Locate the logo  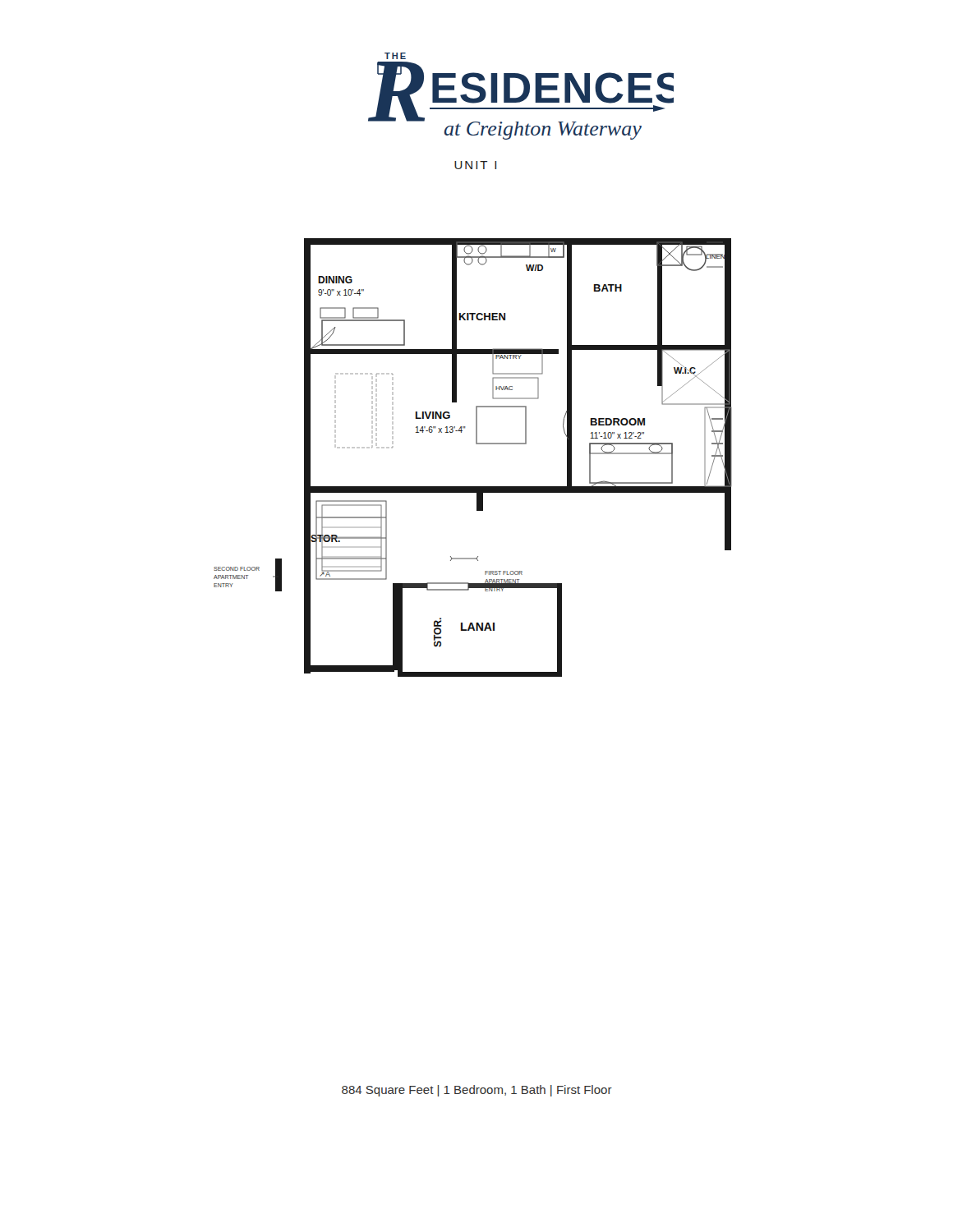pos(476,92)
